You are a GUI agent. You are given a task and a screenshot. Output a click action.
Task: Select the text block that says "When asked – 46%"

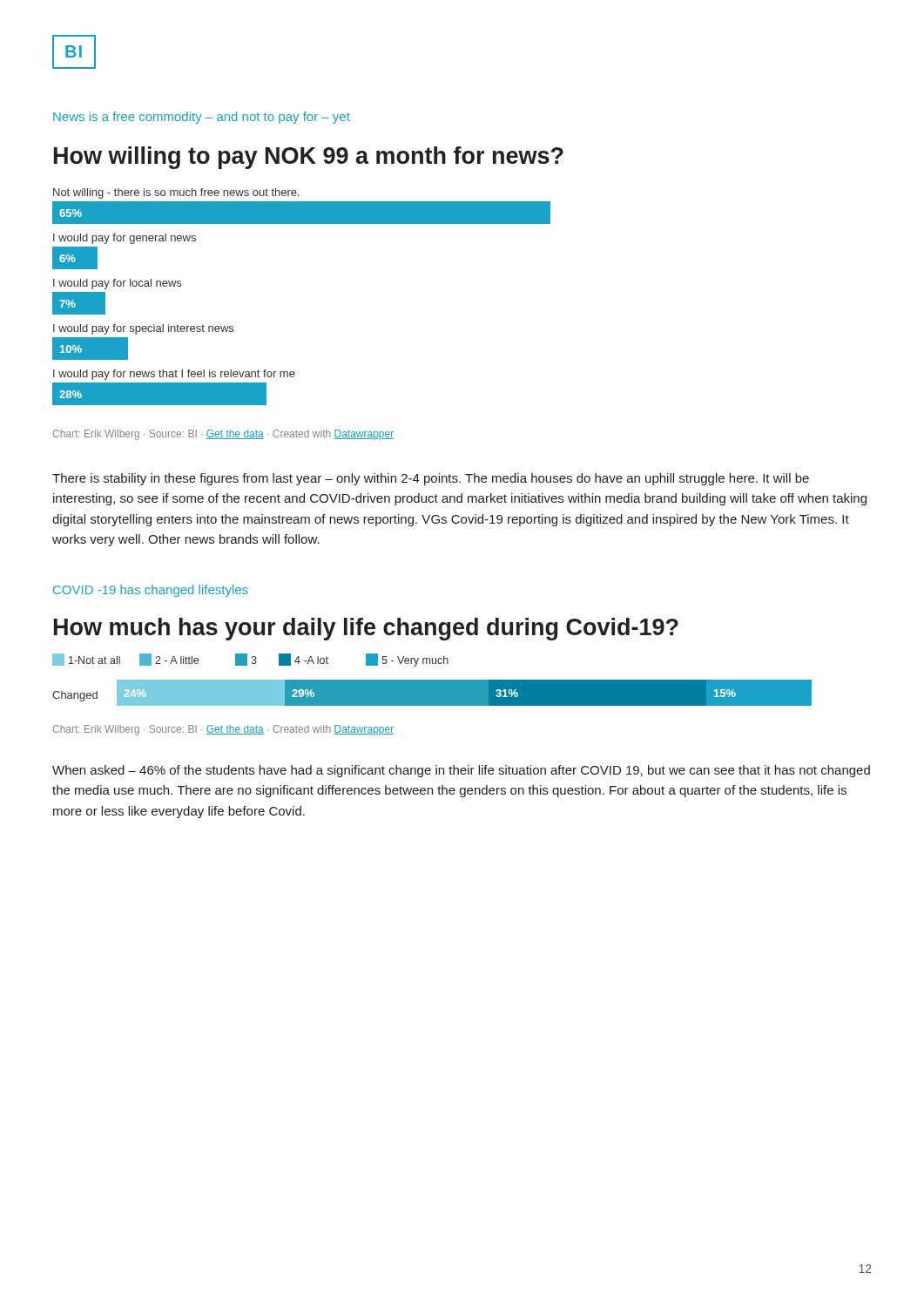(461, 790)
